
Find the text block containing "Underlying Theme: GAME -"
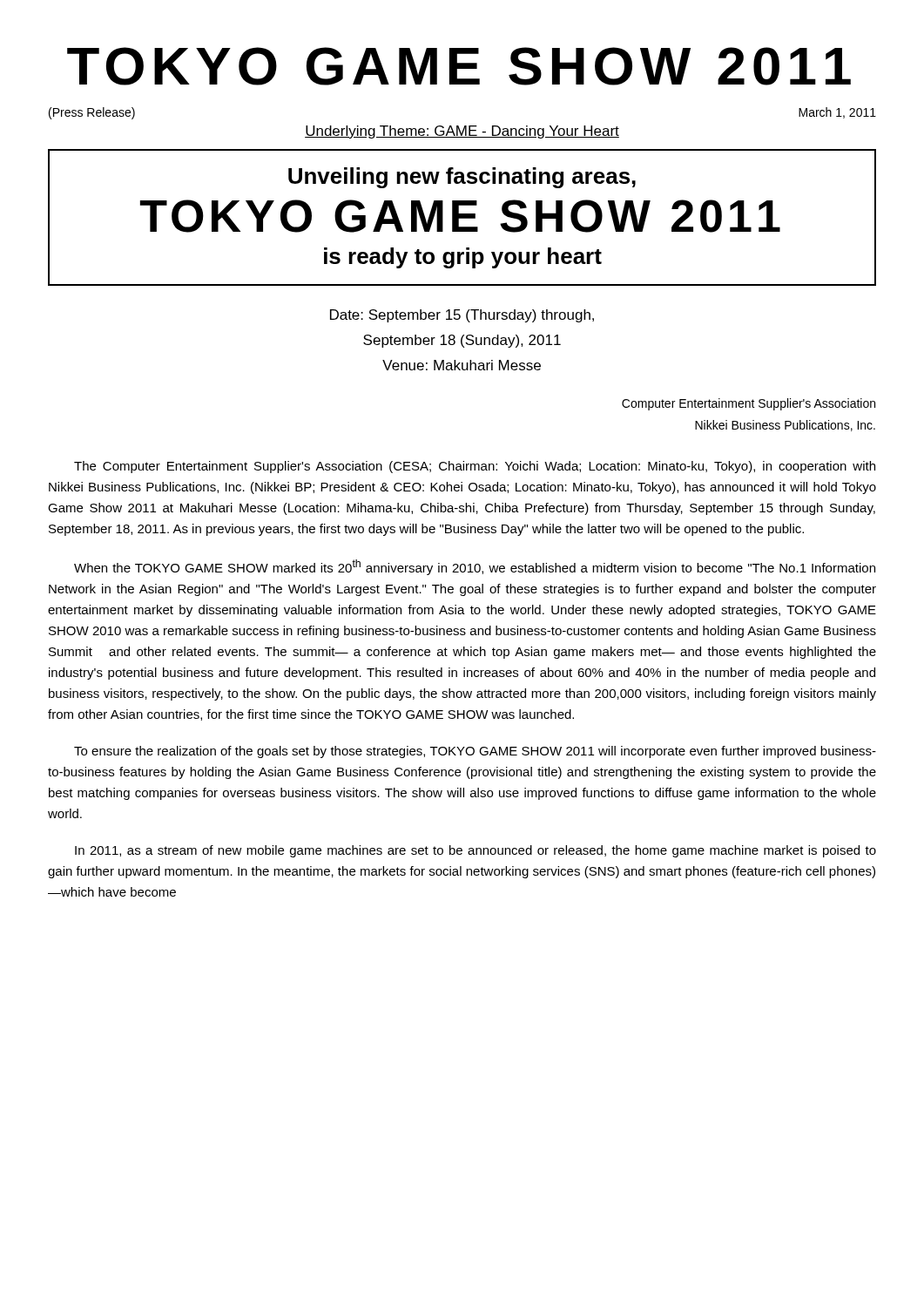462,131
